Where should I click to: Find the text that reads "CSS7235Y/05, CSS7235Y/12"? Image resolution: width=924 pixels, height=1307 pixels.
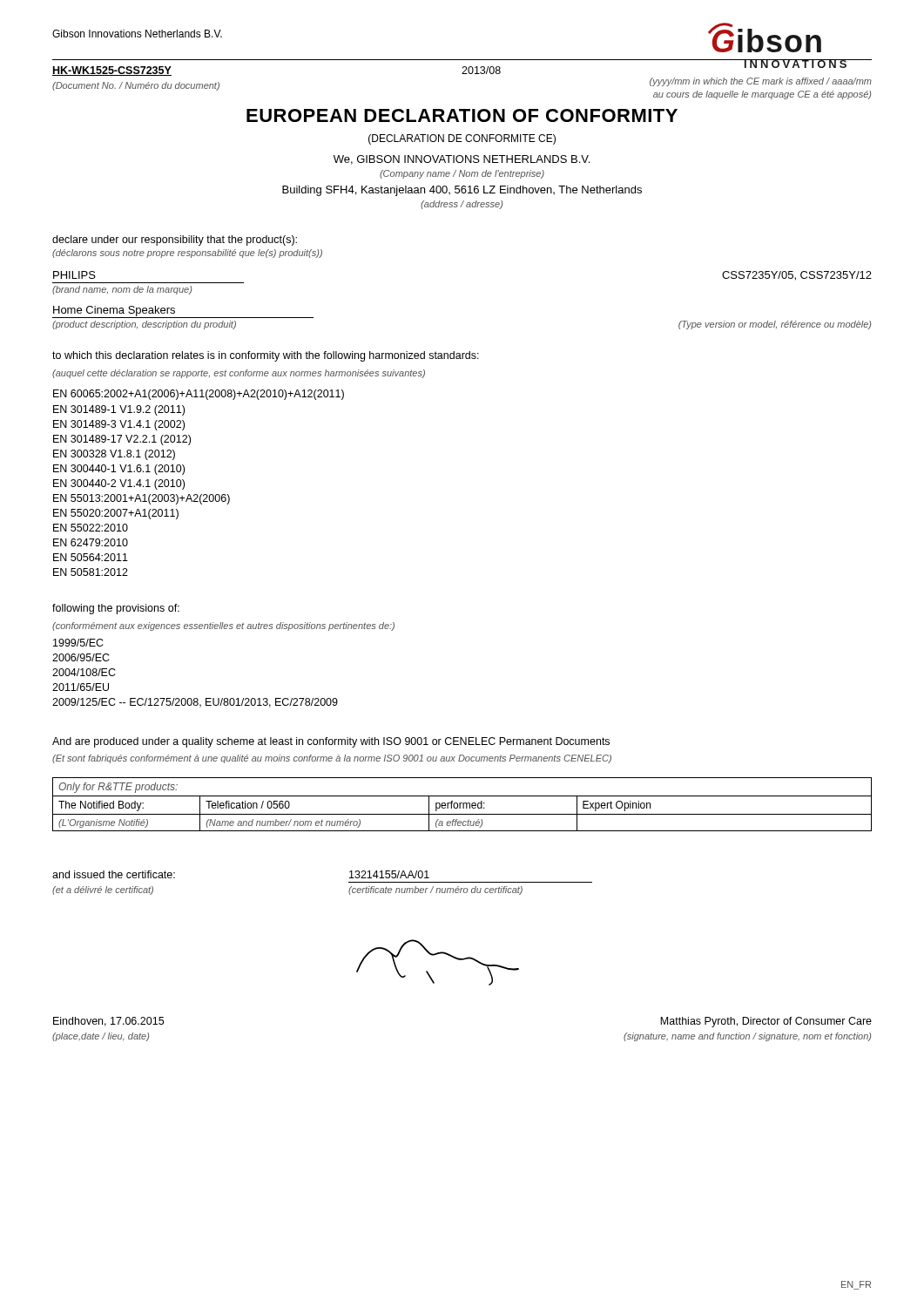[x=797, y=275]
